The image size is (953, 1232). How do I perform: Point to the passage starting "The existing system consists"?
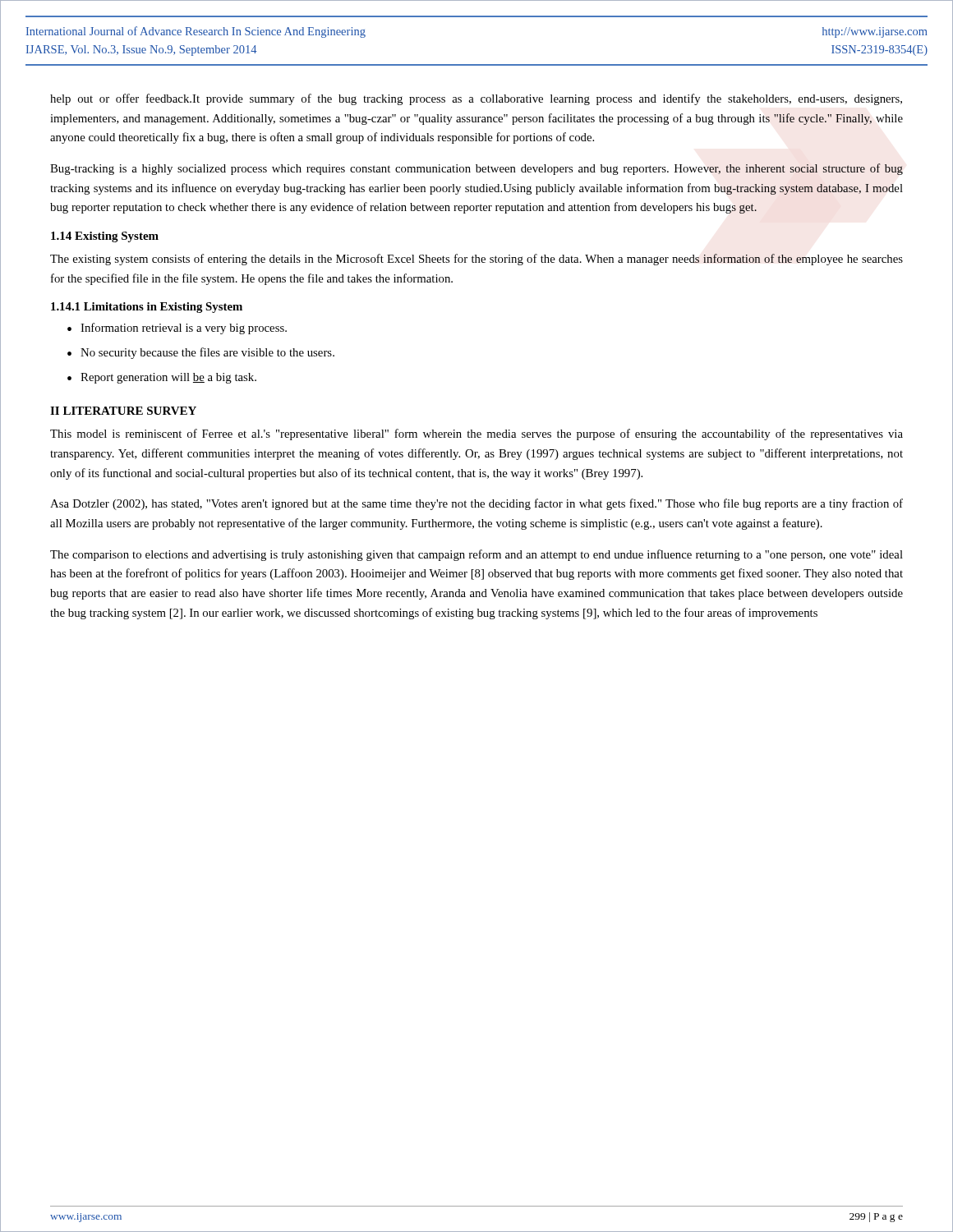click(476, 268)
